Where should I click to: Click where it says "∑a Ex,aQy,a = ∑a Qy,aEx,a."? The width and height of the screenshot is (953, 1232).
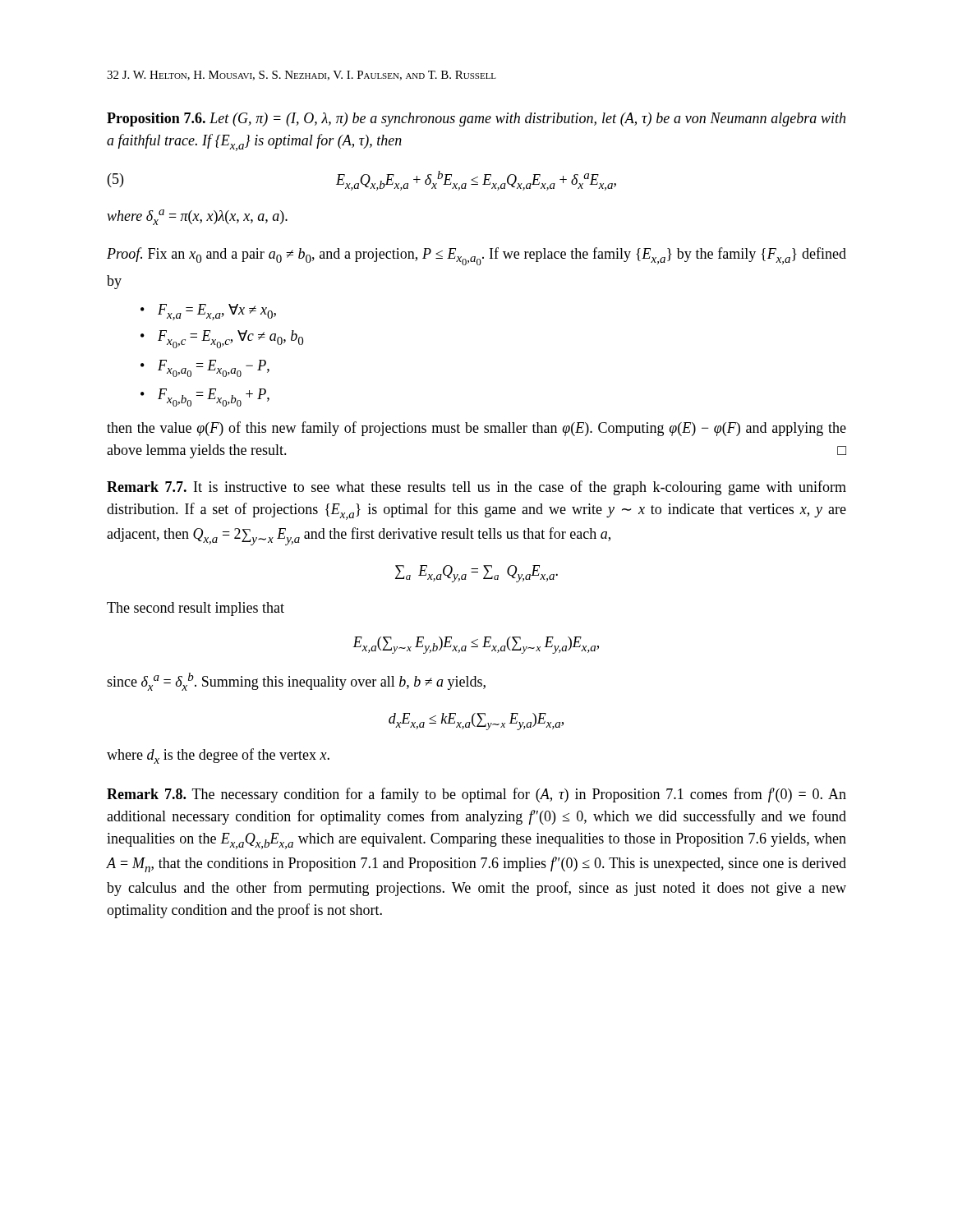point(476,572)
